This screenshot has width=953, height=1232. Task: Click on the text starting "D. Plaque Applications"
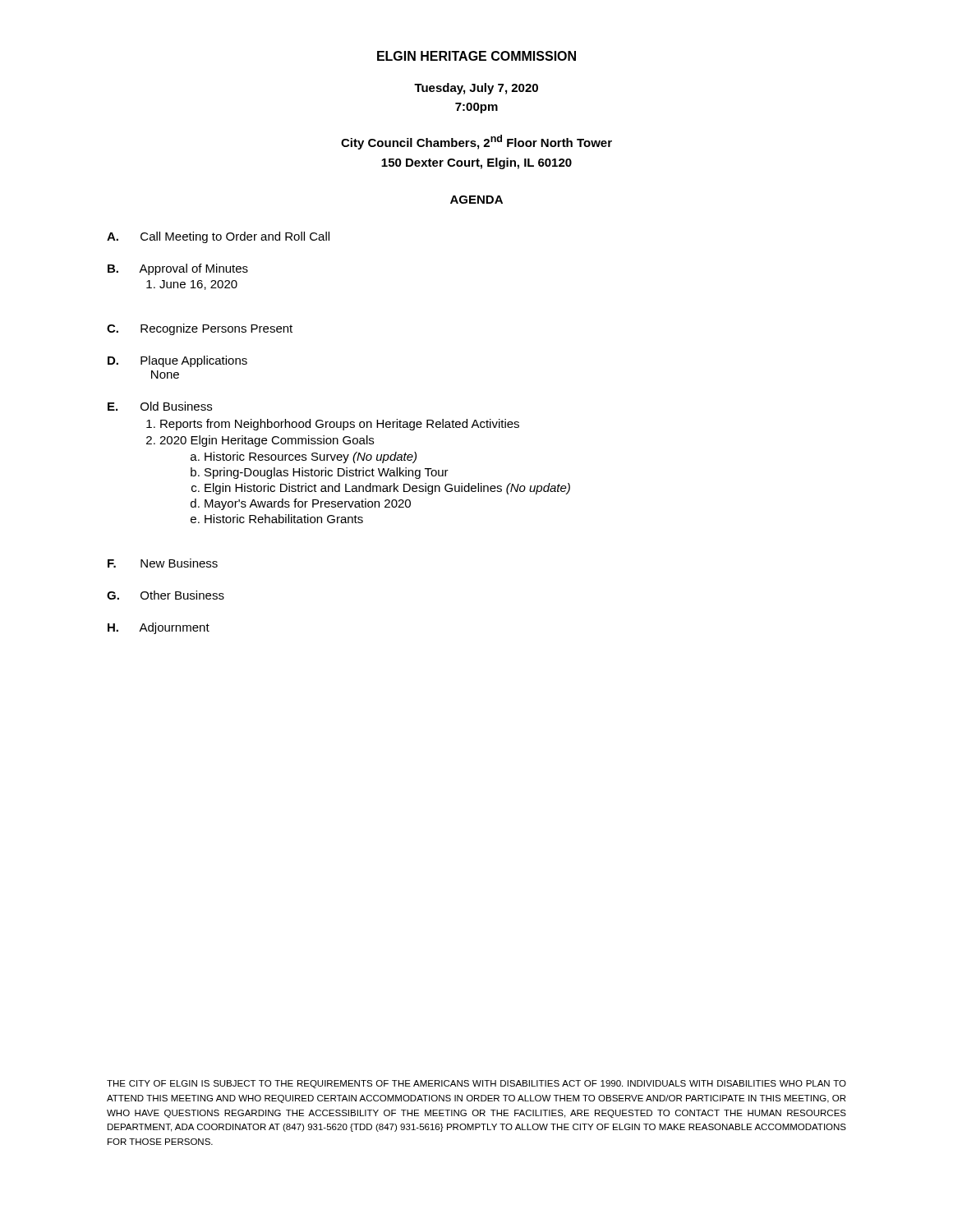(177, 361)
